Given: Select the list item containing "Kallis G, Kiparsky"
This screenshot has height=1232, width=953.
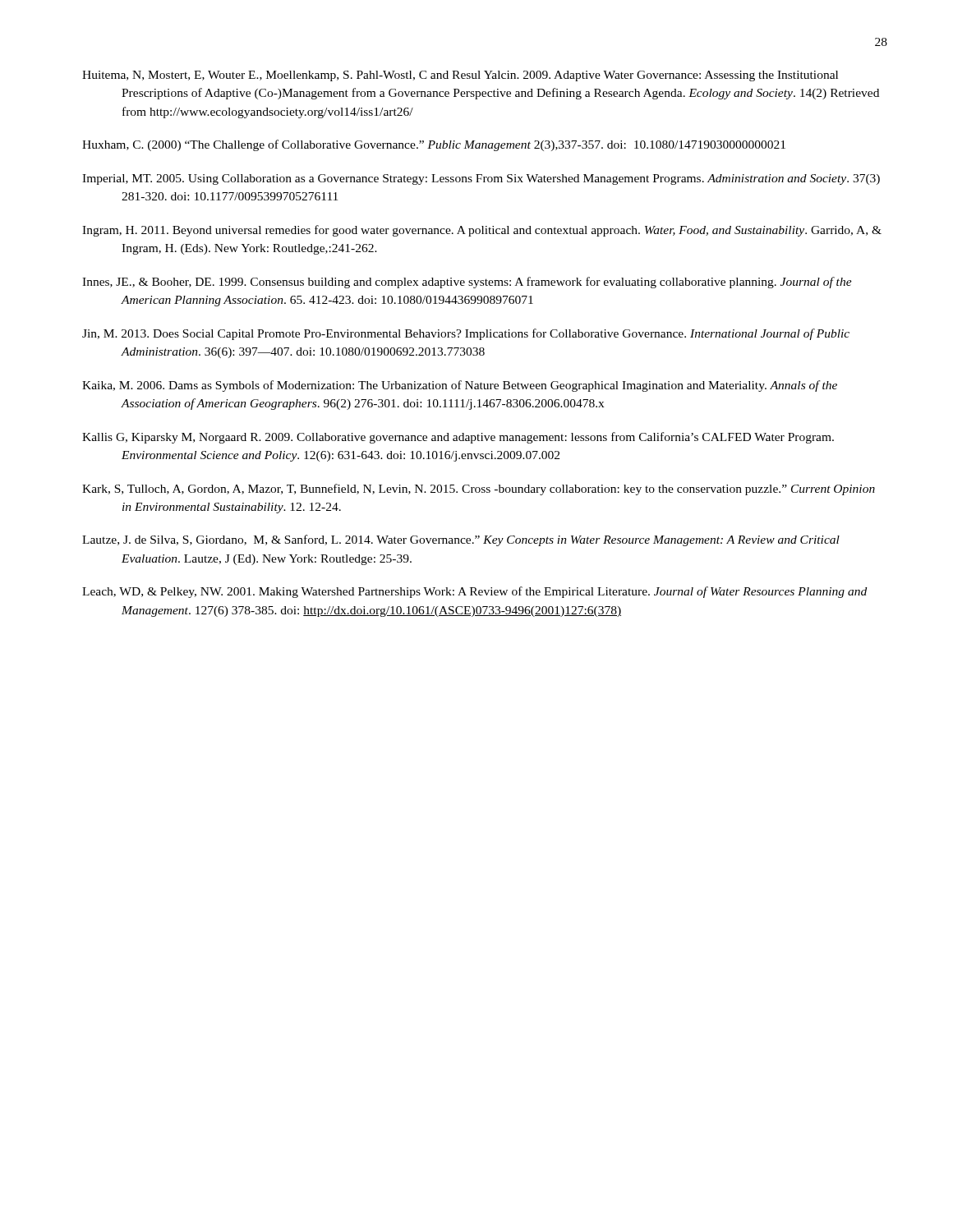Looking at the screenshot, I should click(x=458, y=445).
